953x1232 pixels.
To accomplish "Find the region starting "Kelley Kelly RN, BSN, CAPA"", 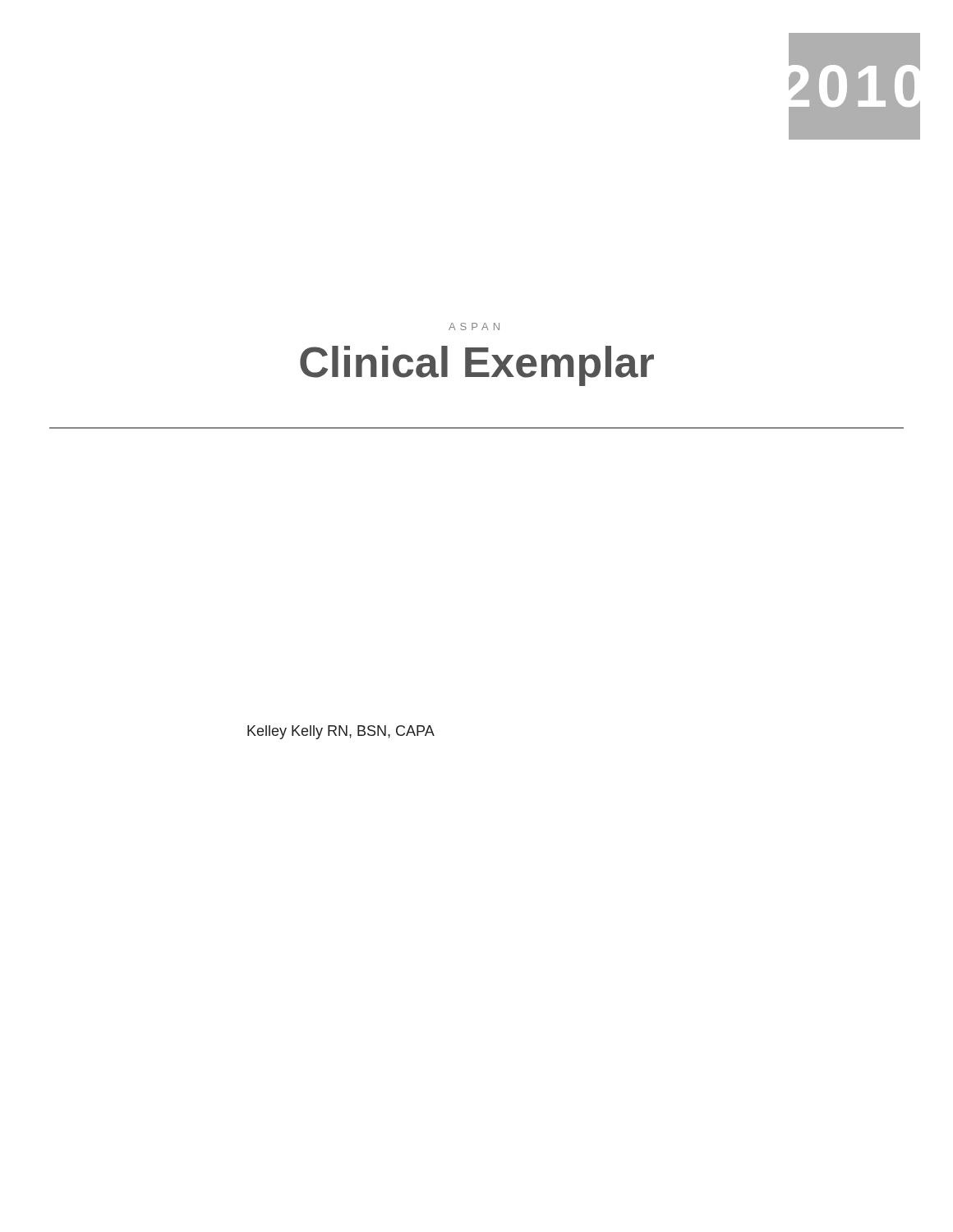I will click(340, 731).
